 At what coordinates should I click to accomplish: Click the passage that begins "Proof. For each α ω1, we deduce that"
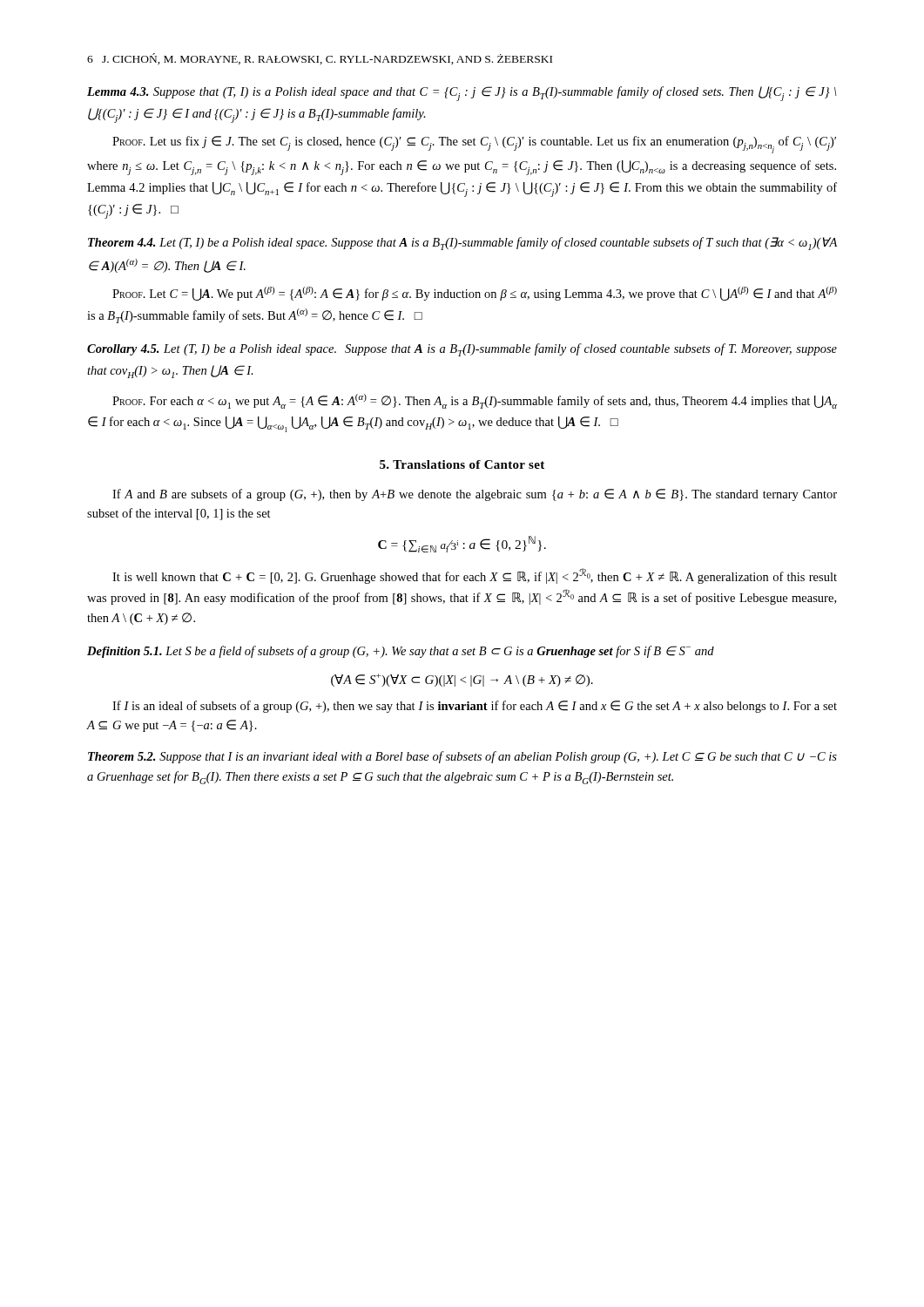[462, 413]
